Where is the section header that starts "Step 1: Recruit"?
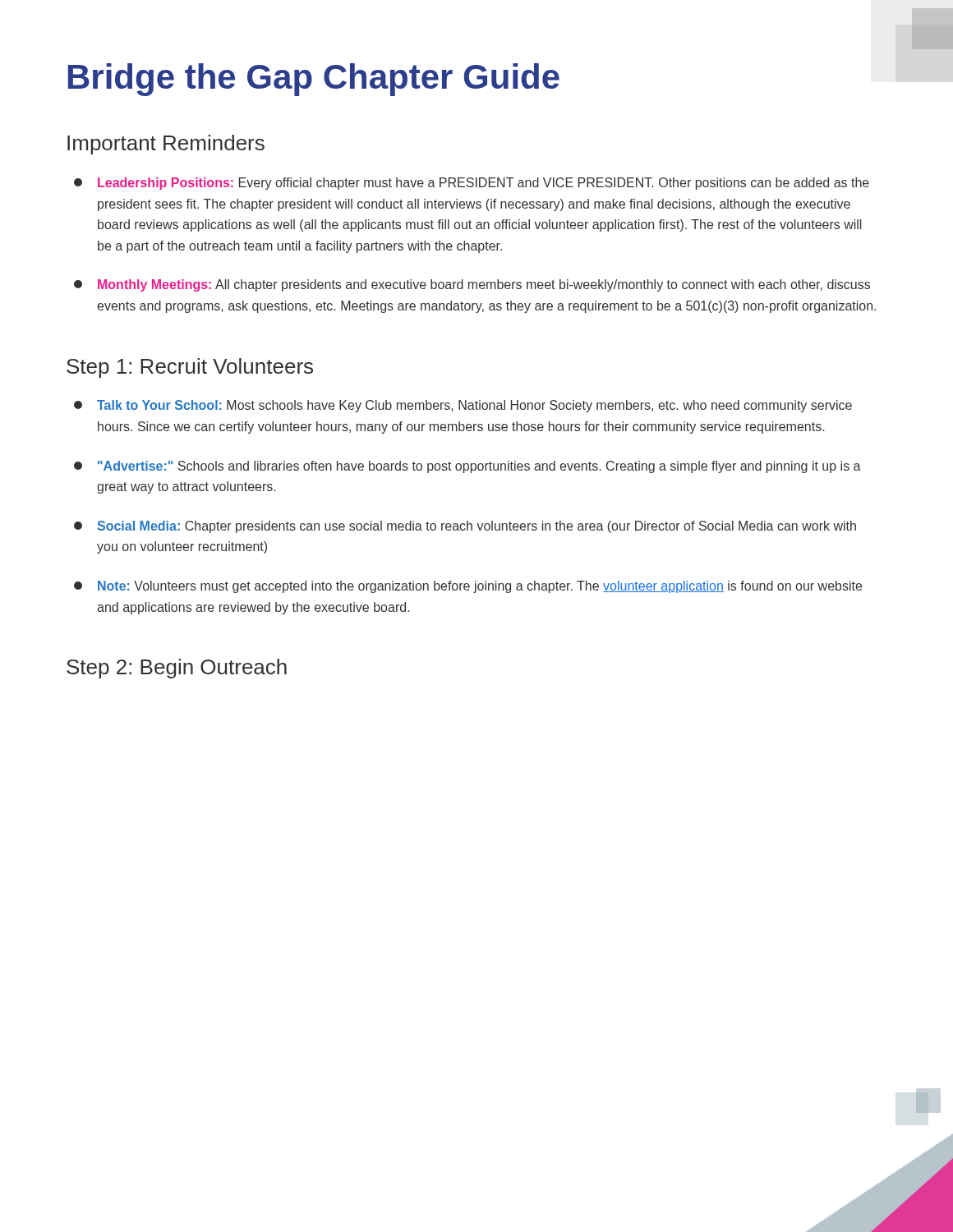The width and height of the screenshot is (953, 1232). click(x=190, y=368)
